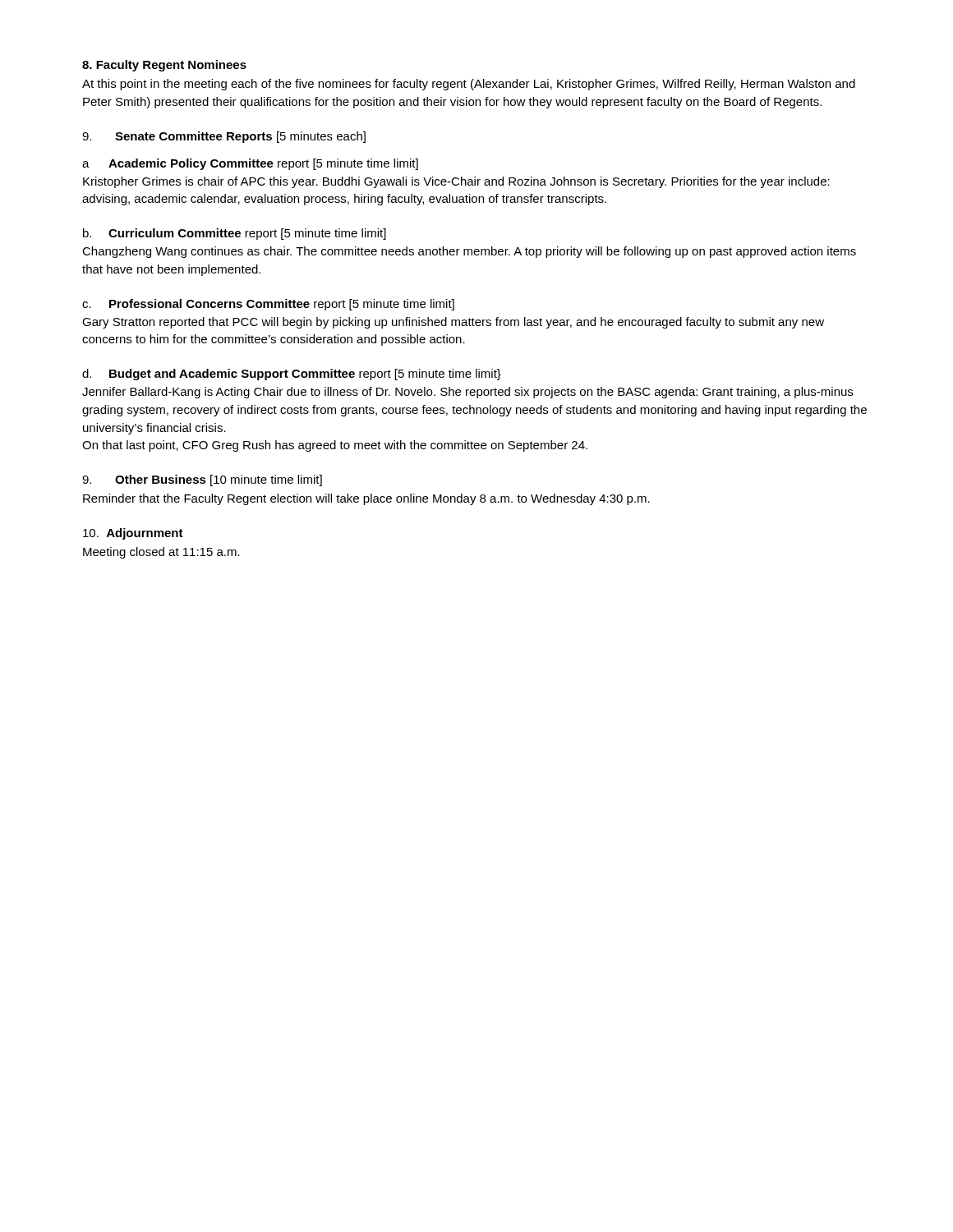Viewport: 953px width, 1232px height.
Task: Locate the region starting "Meeting closed at 11:15"
Action: pyautogui.click(x=161, y=553)
